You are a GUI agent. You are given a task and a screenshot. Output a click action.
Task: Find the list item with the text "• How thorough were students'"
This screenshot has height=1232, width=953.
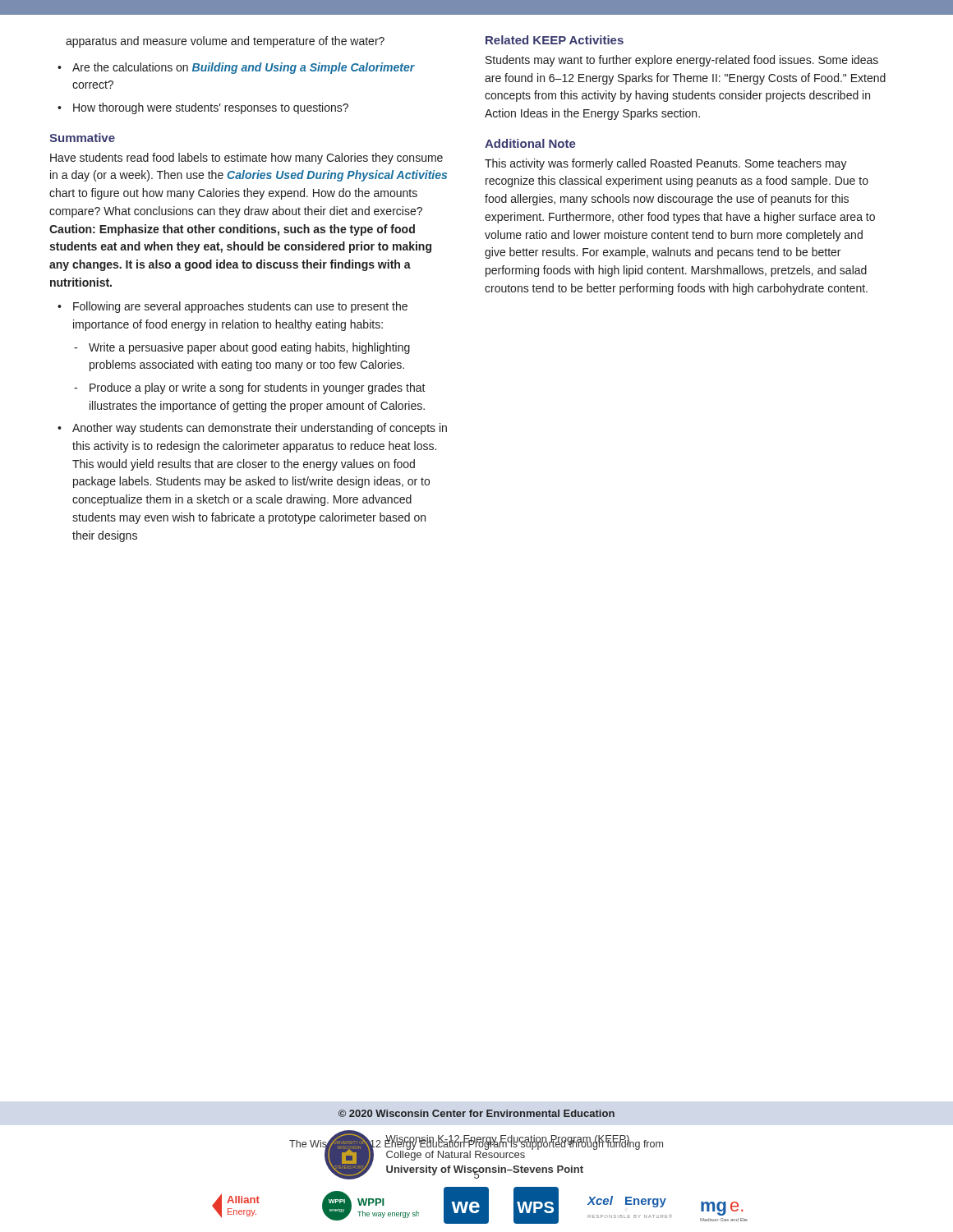coord(255,108)
